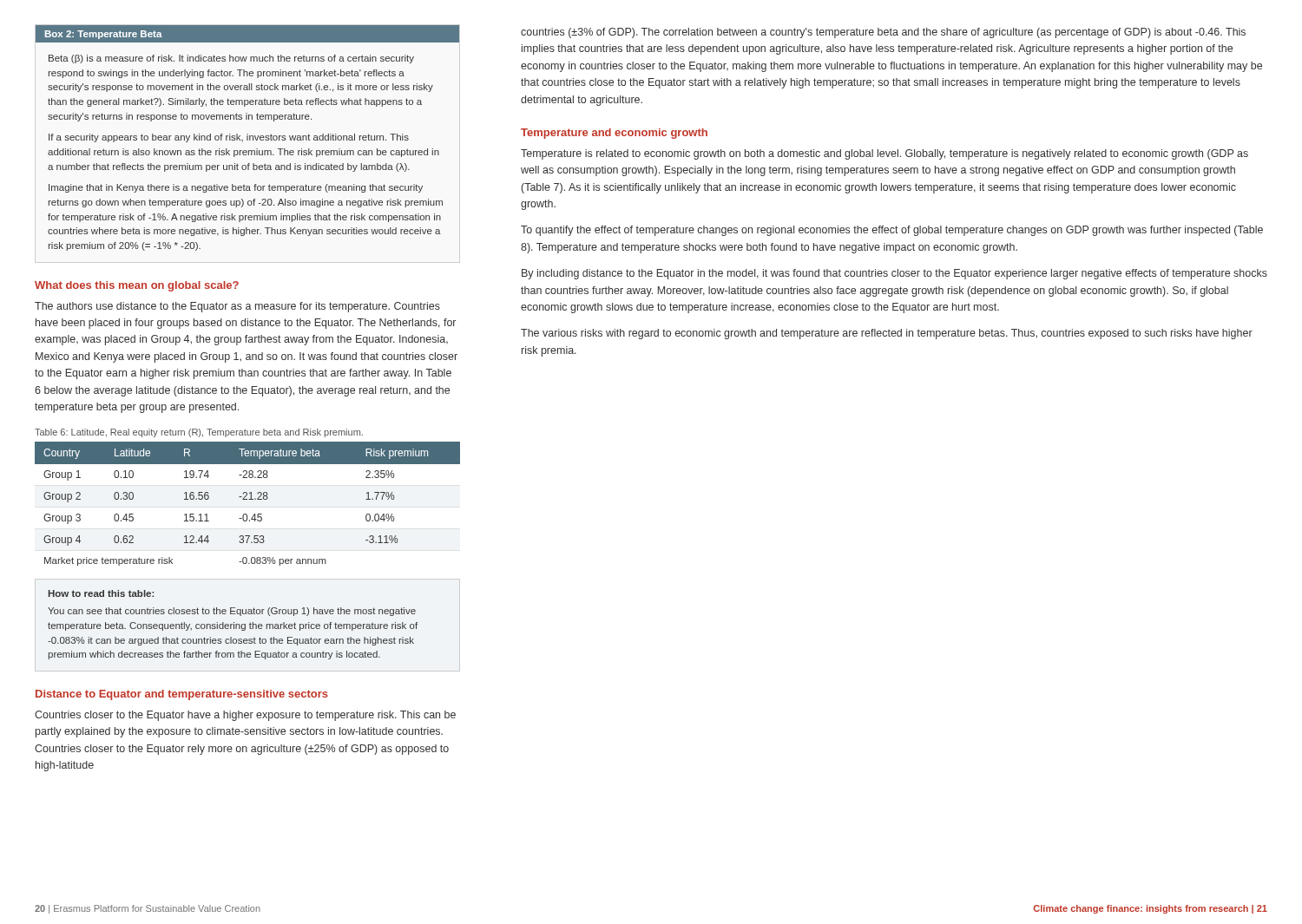
Task: Where is the passage that starts "The various risks with"?
Action: point(894,342)
